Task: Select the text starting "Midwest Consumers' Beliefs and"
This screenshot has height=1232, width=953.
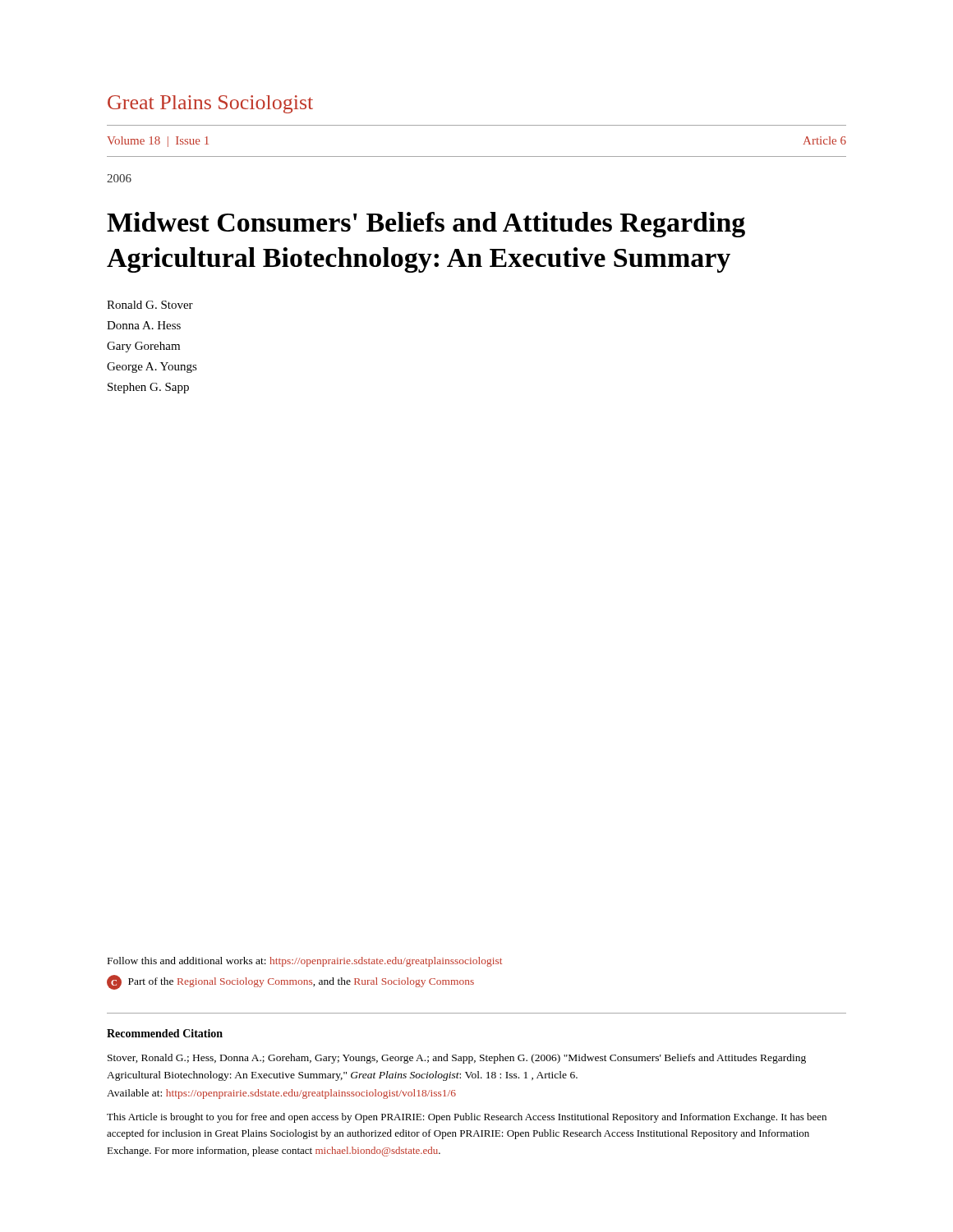Action: 426,240
